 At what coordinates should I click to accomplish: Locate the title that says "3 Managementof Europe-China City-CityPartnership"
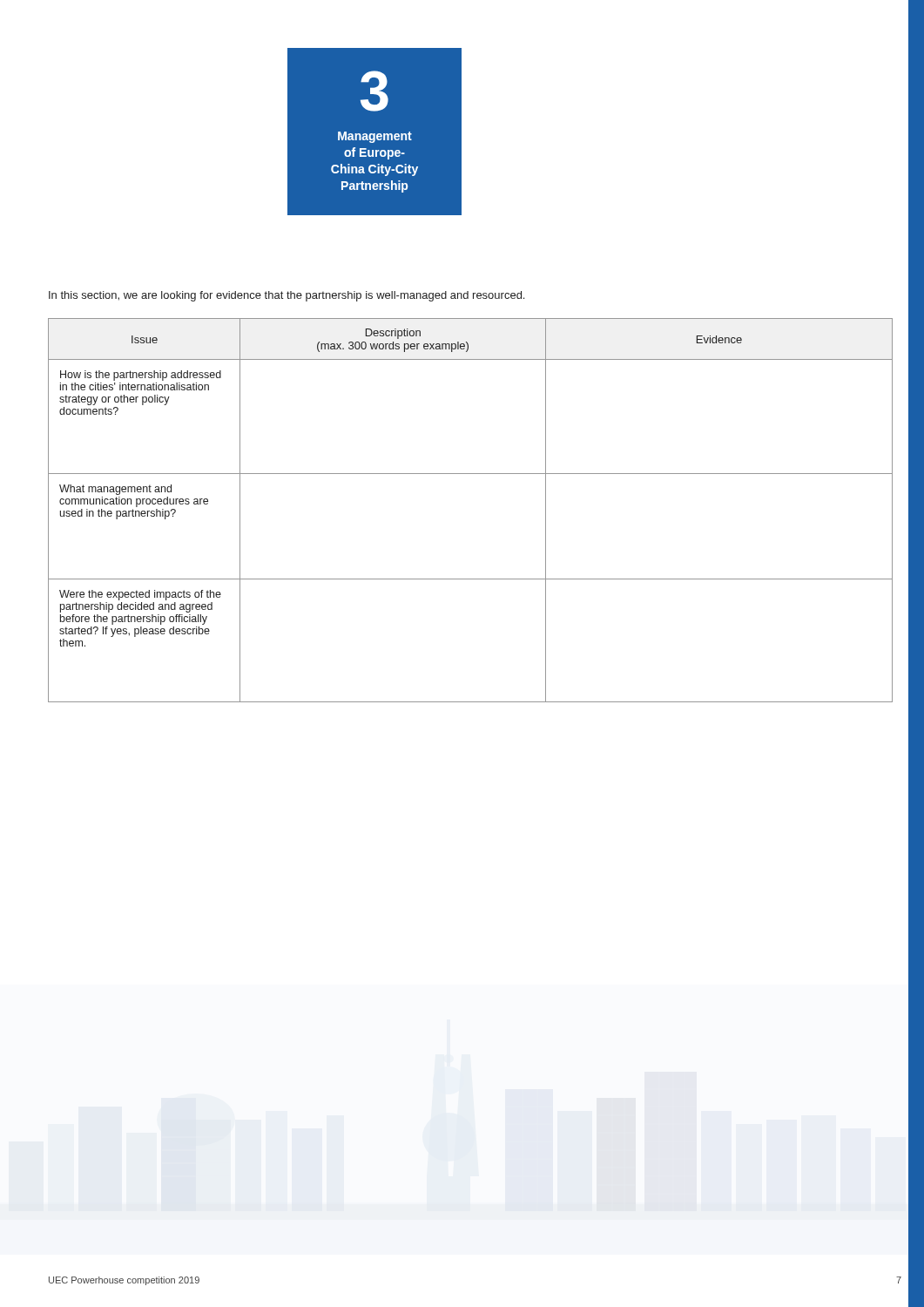(374, 127)
